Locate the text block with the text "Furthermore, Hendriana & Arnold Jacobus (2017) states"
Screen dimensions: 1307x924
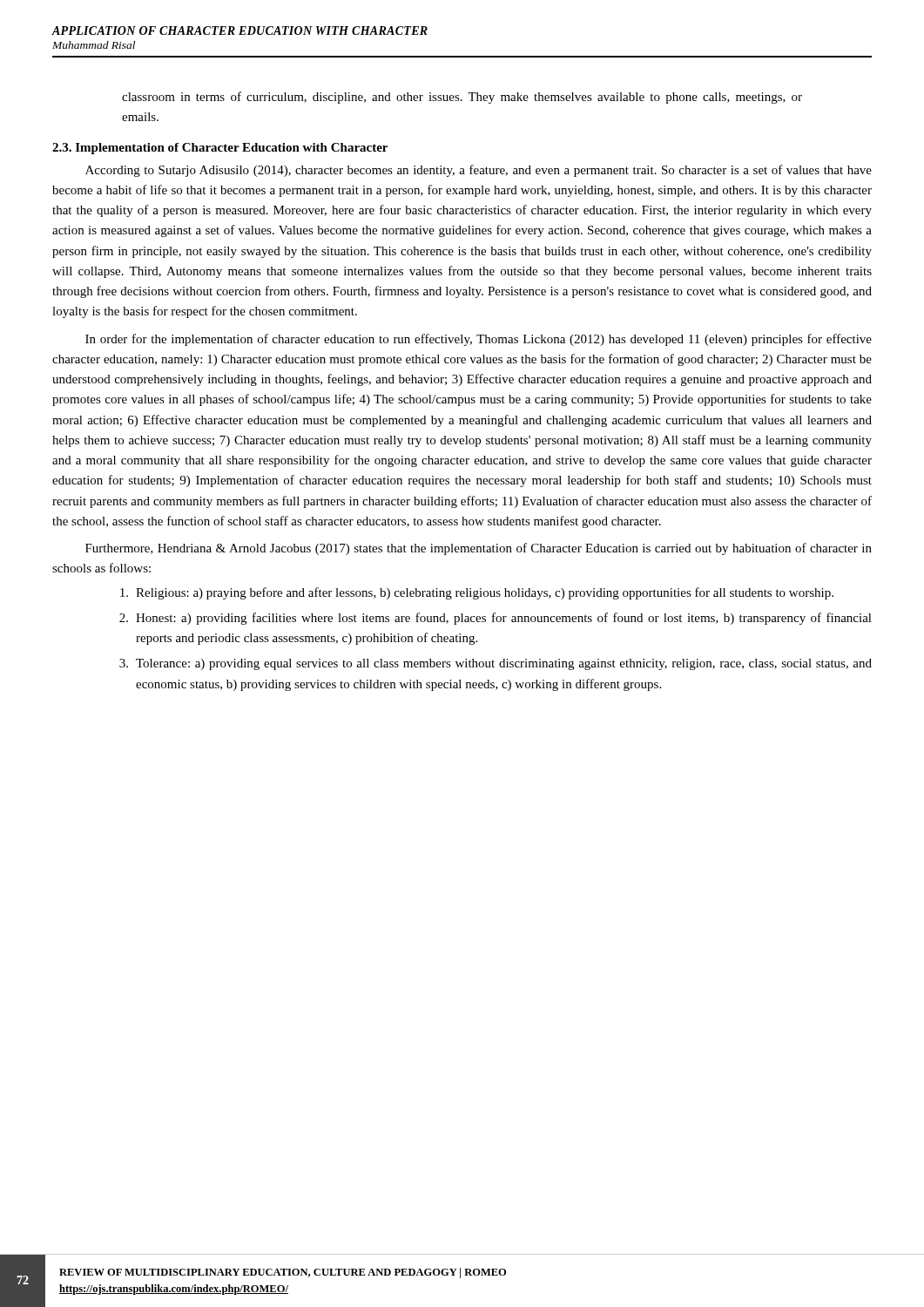click(462, 558)
